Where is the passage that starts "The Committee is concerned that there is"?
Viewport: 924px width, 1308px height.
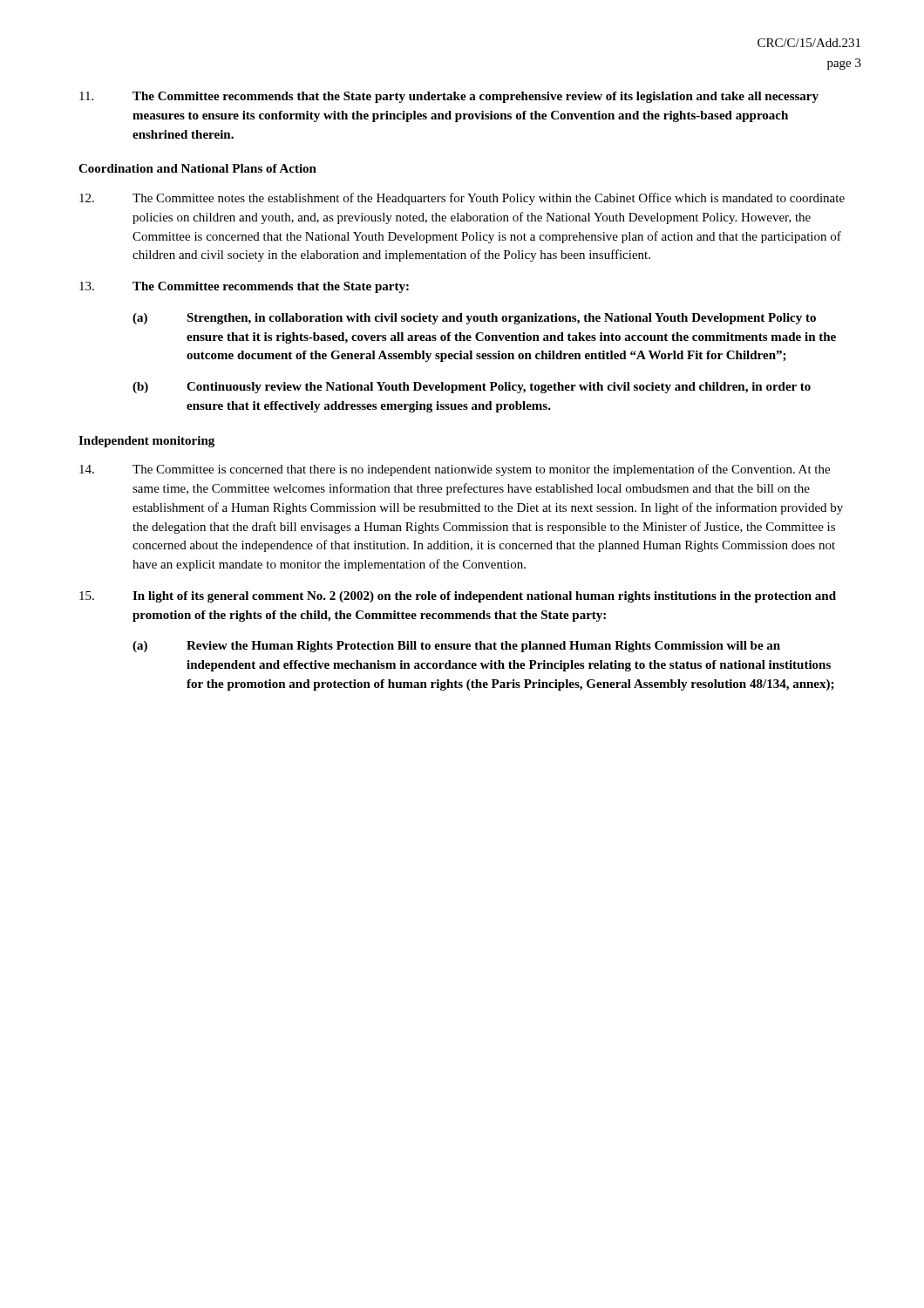pos(462,518)
